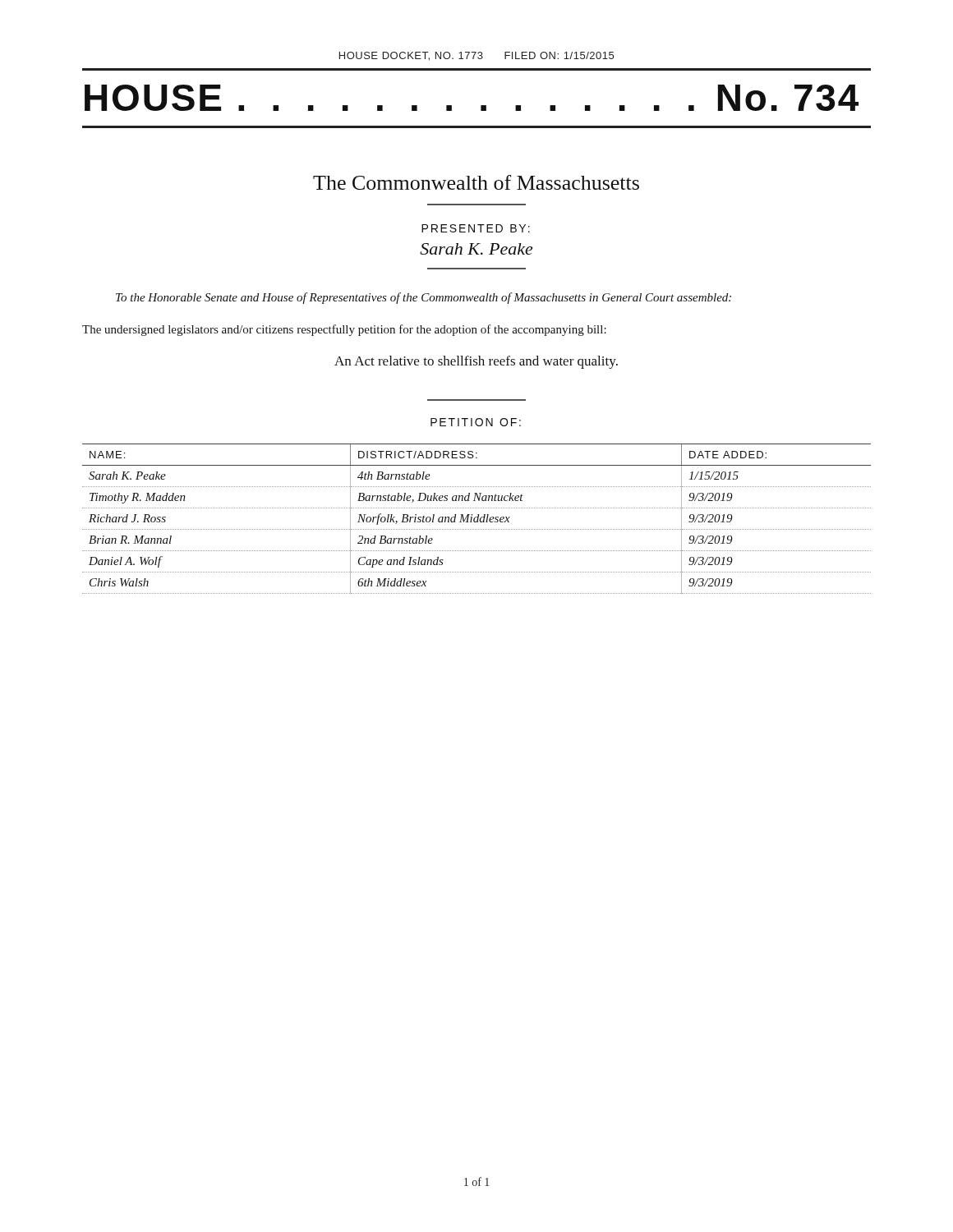Click the table
Viewport: 953px width, 1232px height.
pos(476,519)
